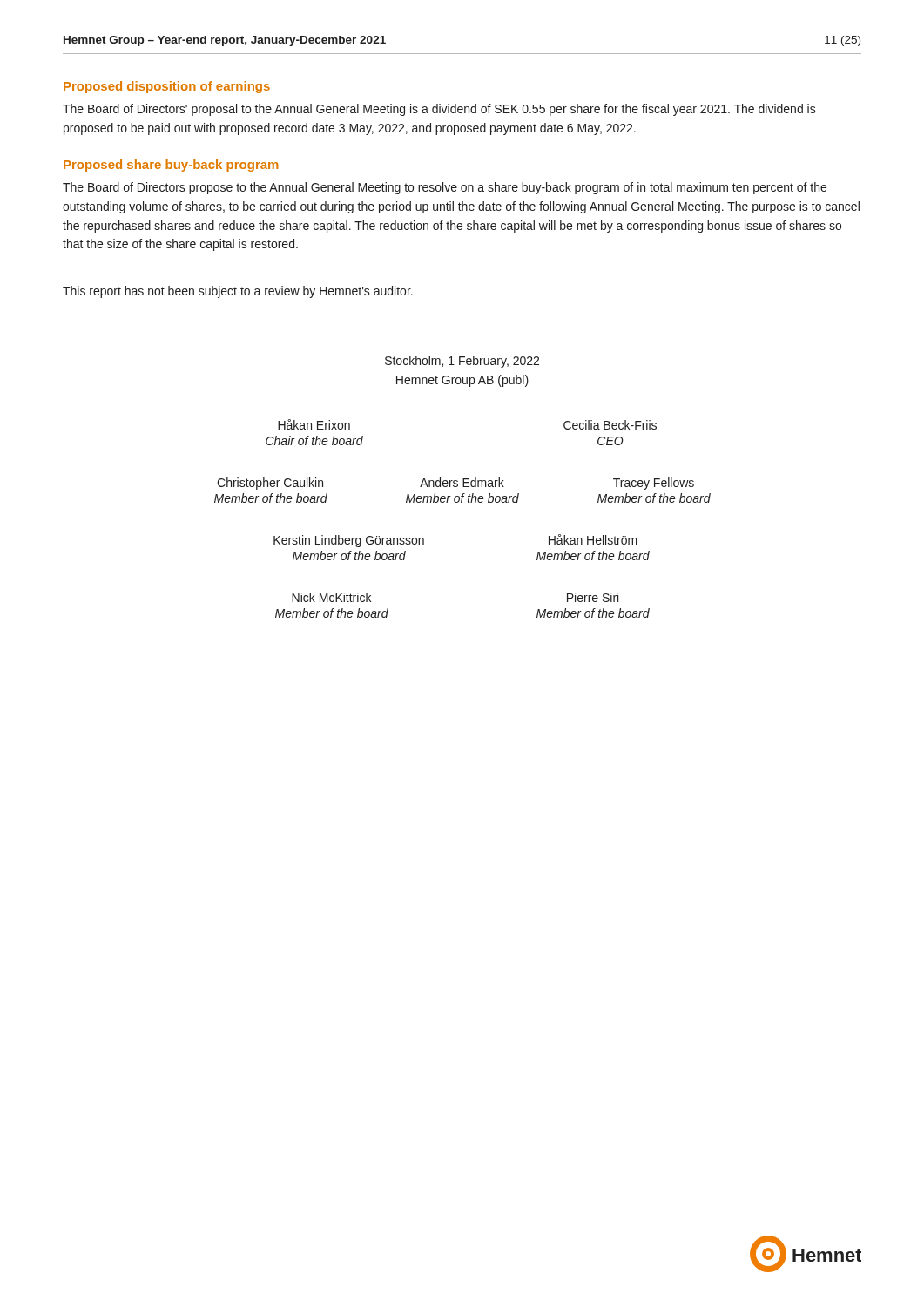Select the region starting "Nick McKittrick Member of the board"

pyautogui.click(x=331, y=605)
